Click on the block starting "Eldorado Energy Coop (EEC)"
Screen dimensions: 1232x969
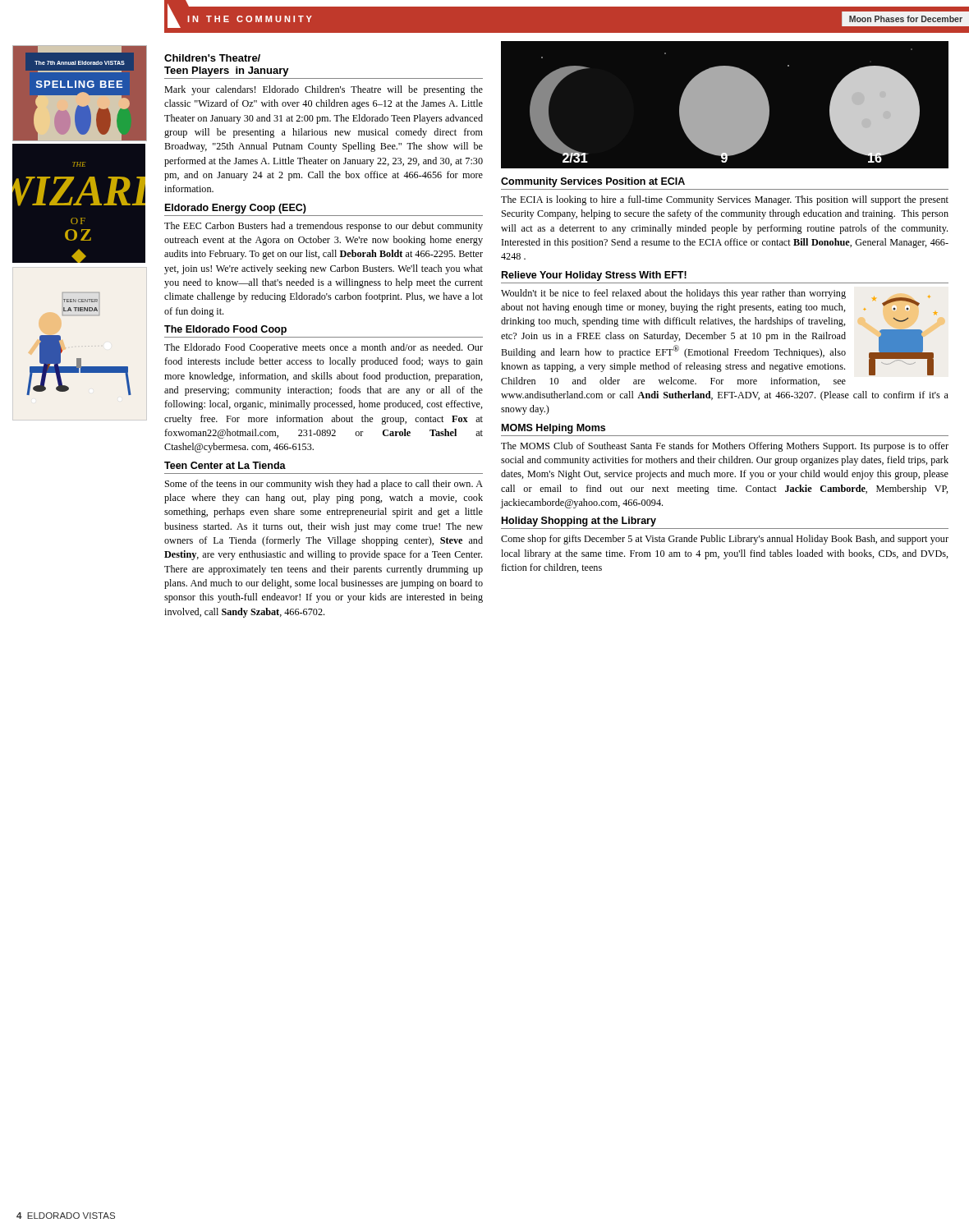pyautogui.click(x=324, y=209)
